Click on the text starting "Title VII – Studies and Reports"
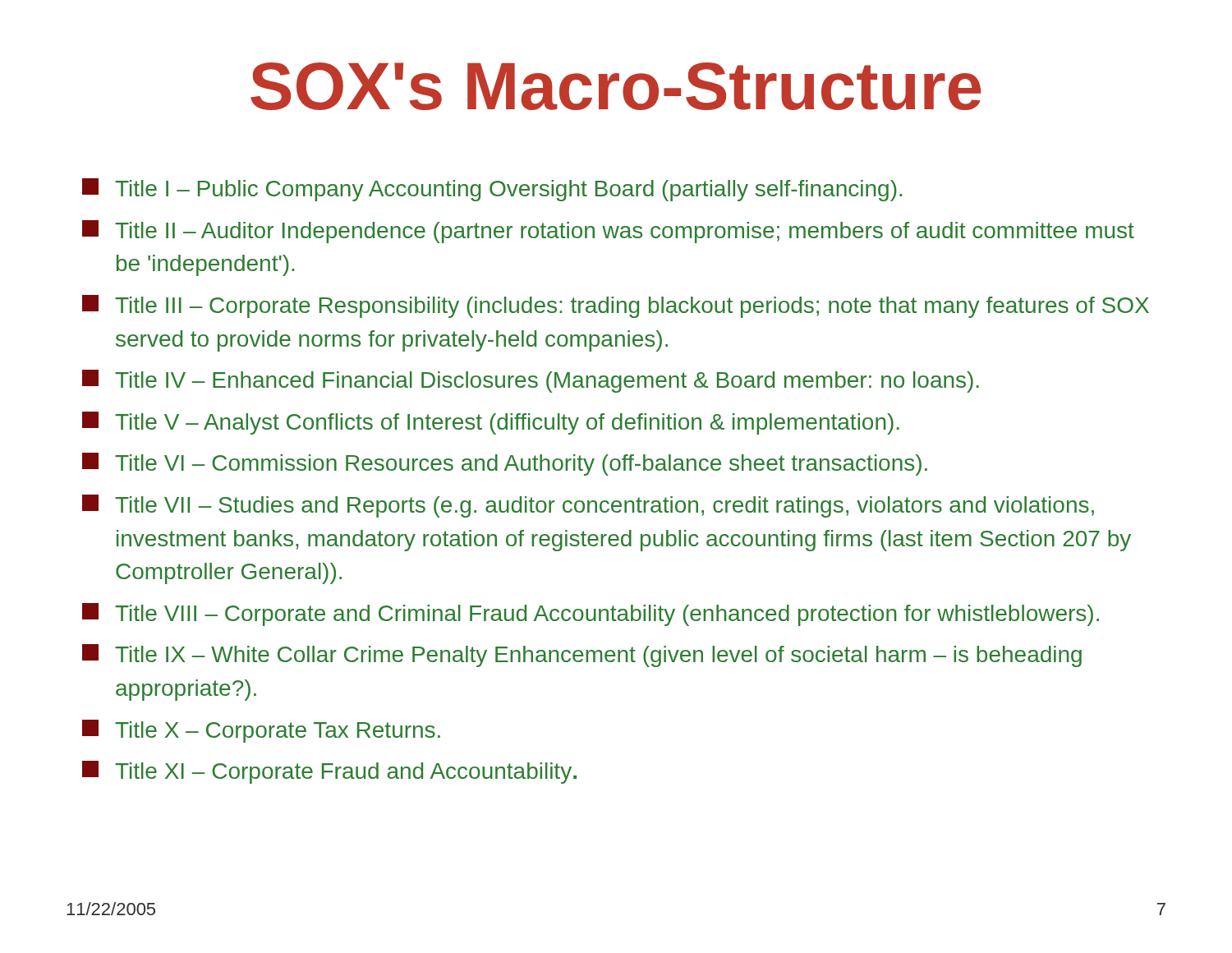Image resolution: width=1232 pixels, height=953 pixels. (616, 539)
